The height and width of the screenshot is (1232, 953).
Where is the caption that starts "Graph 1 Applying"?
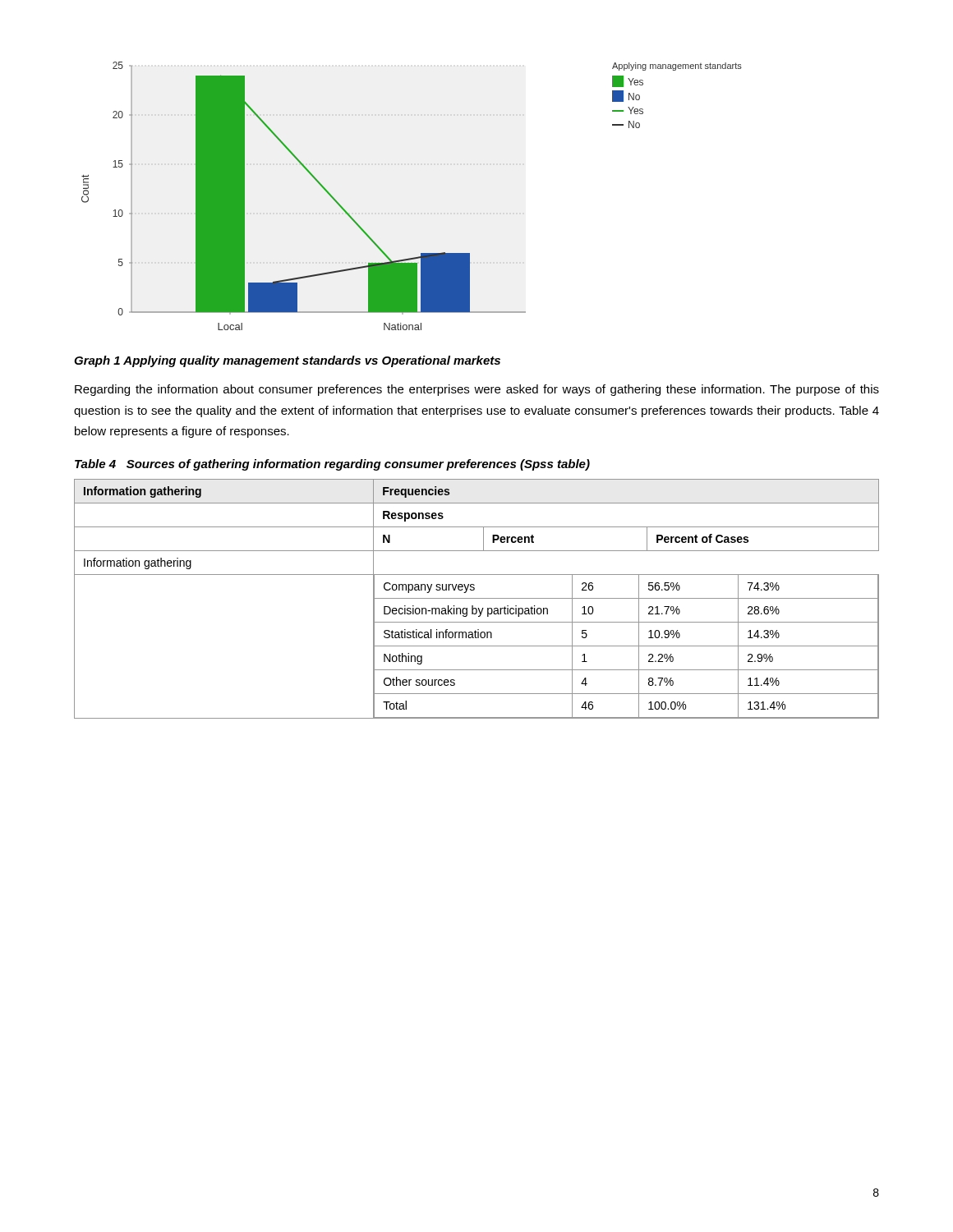287,360
